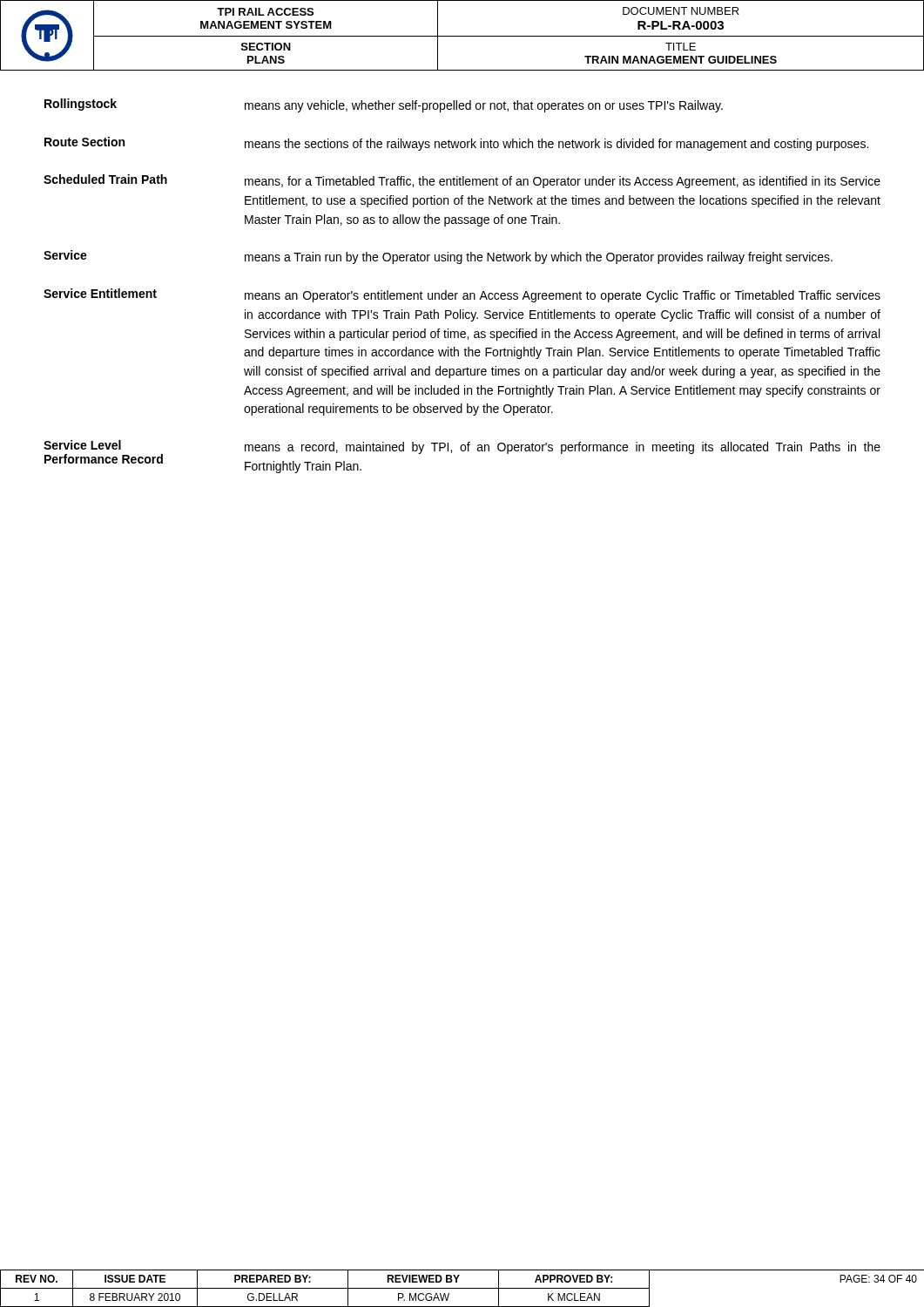This screenshot has height=1307, width=924.
Task: Find the element starting "Service means a"
Action: click(462, 258)
